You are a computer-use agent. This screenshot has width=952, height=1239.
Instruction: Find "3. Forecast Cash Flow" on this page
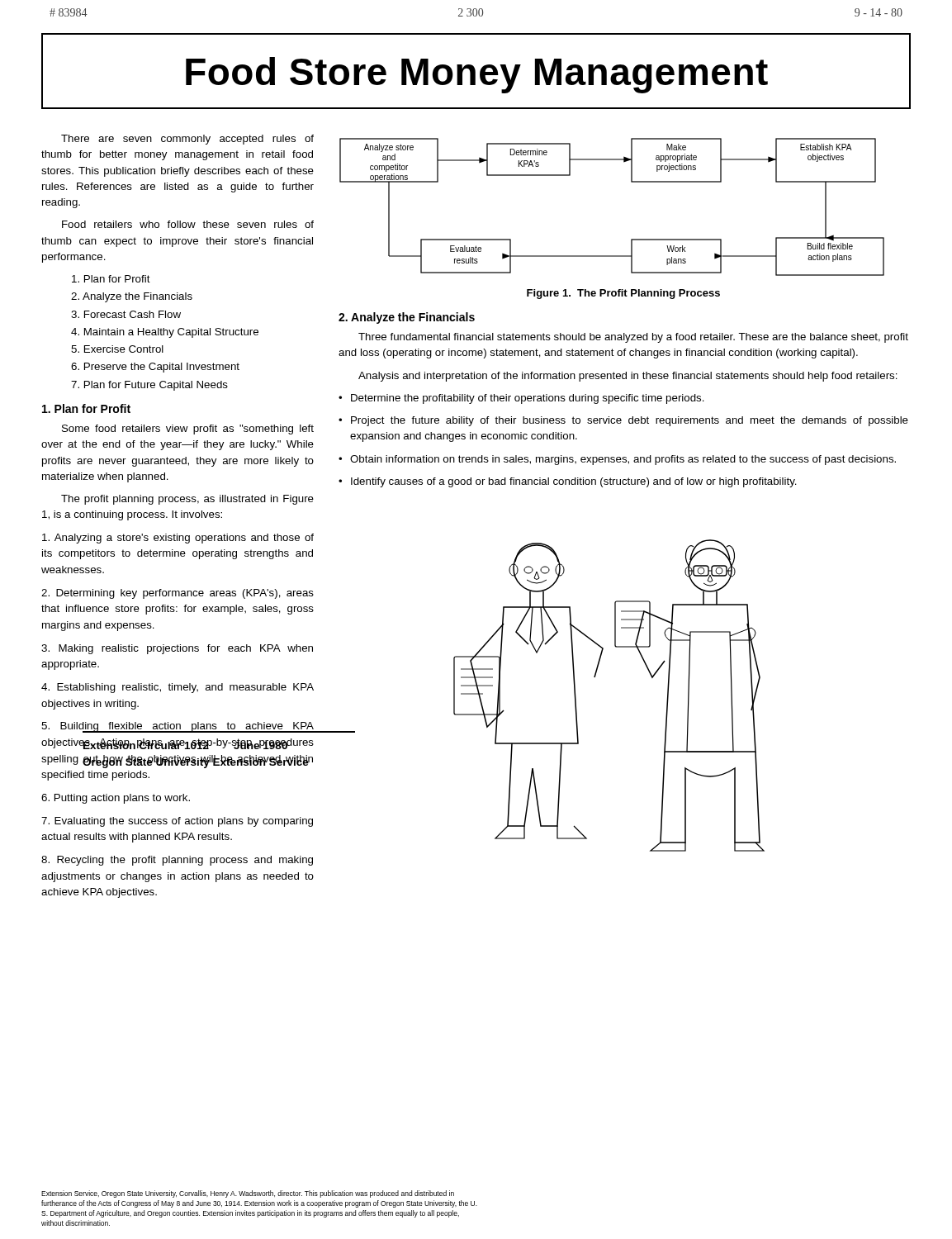pos(126,314)
